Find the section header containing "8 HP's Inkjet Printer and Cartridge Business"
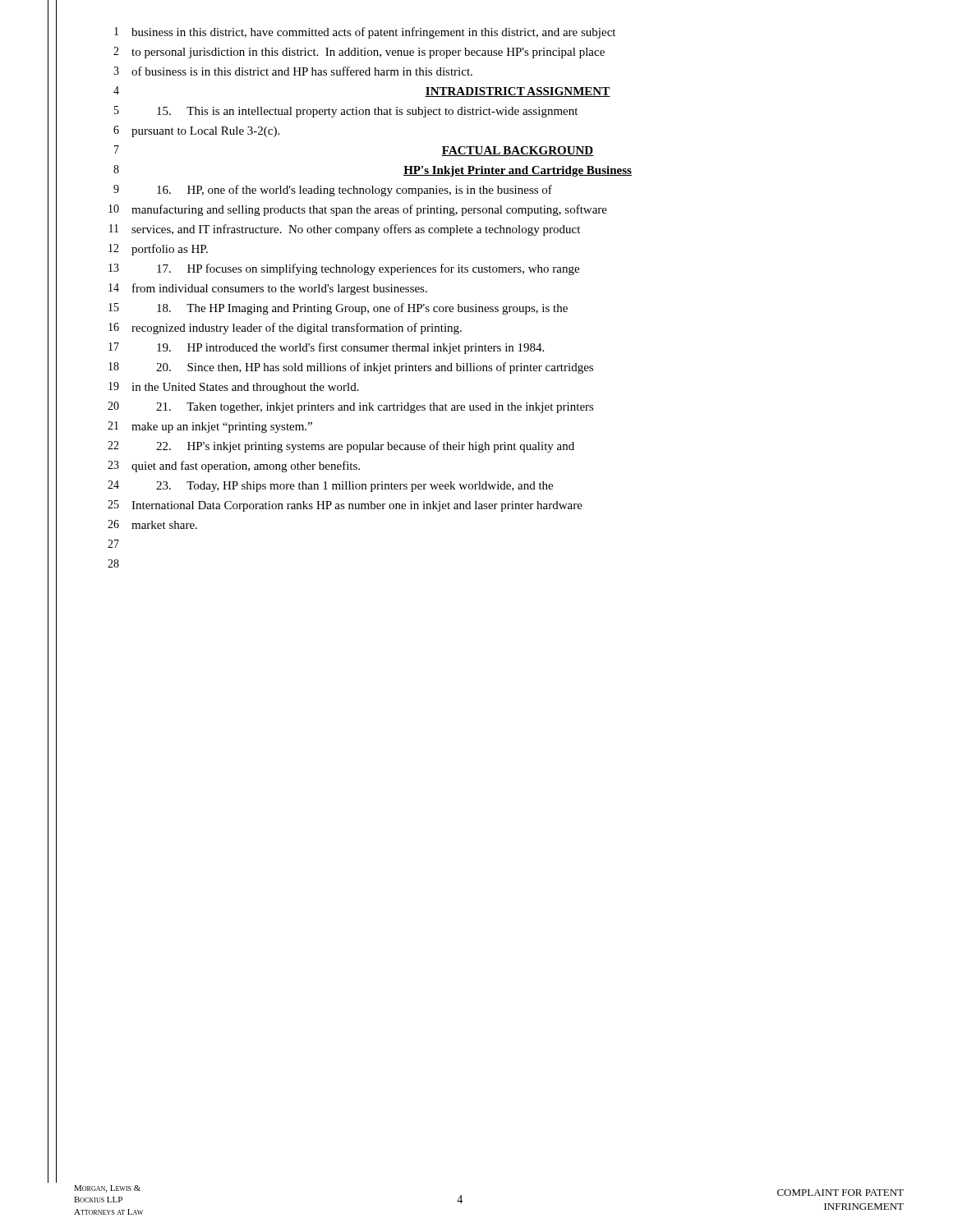The height and width of the screenshot is (1232, 953). [x=489, y=171]
